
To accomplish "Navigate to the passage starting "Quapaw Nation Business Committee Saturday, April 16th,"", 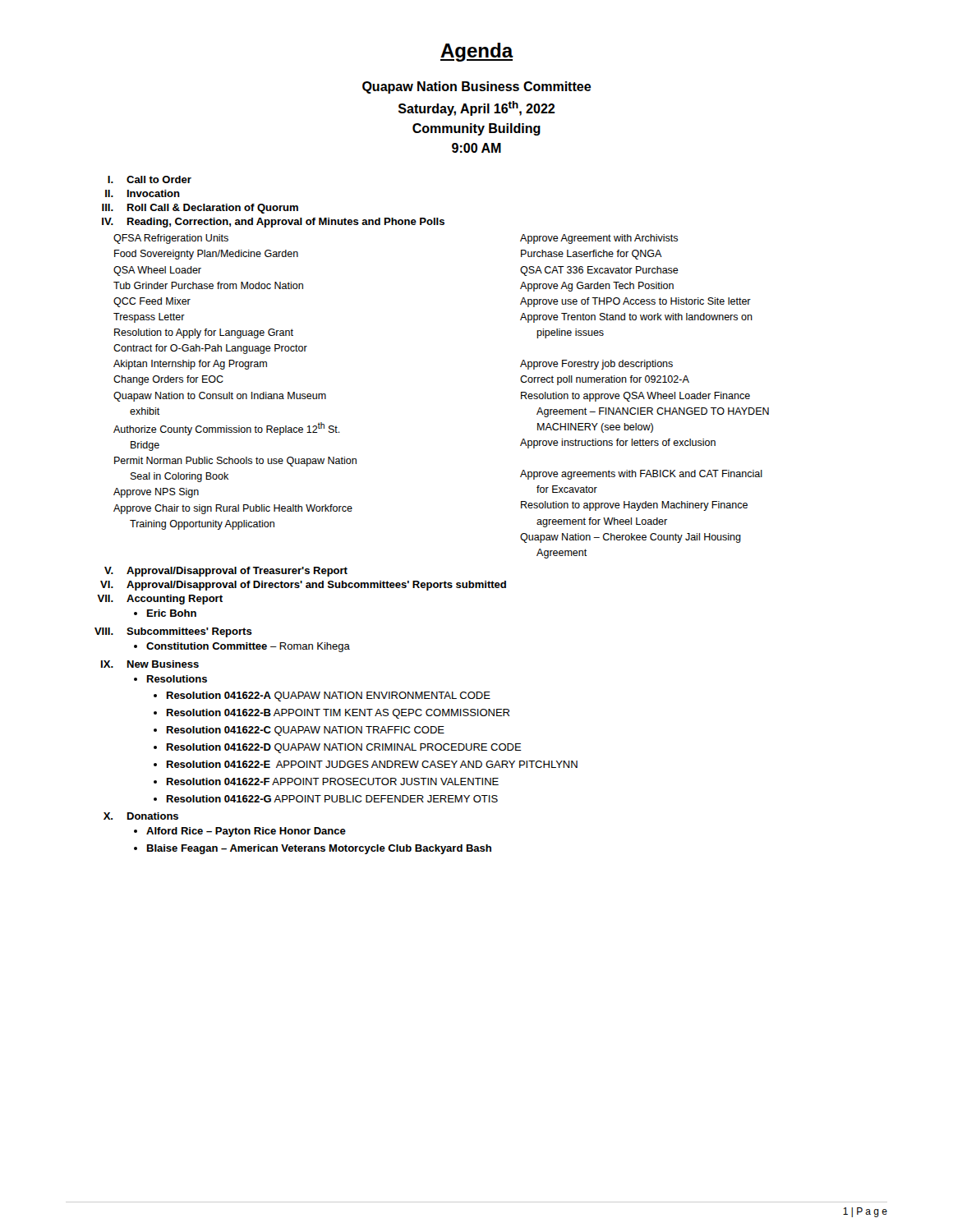I will pos(476,118).
